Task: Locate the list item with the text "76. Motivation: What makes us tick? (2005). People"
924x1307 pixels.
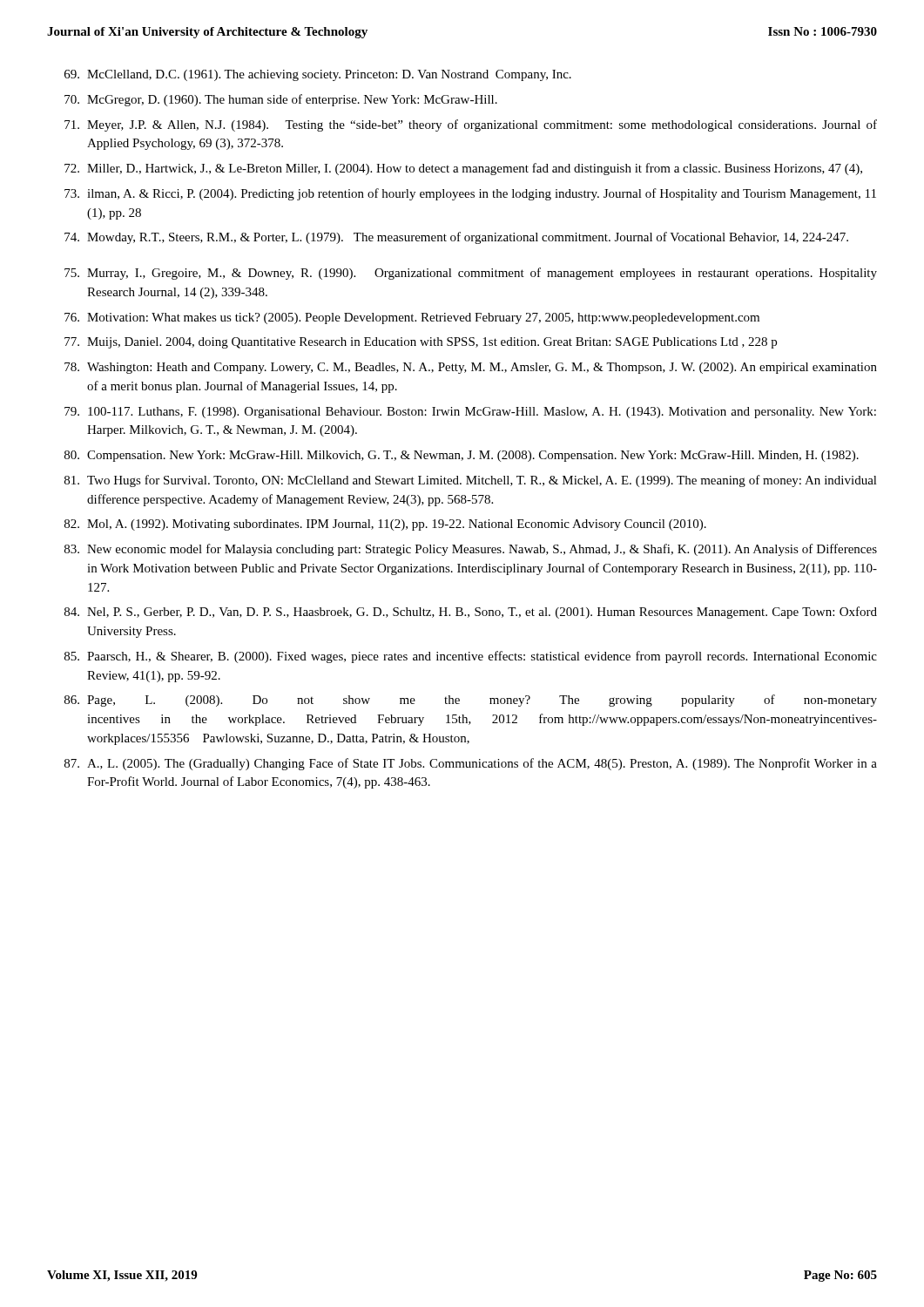Action: tap(462, 318)
